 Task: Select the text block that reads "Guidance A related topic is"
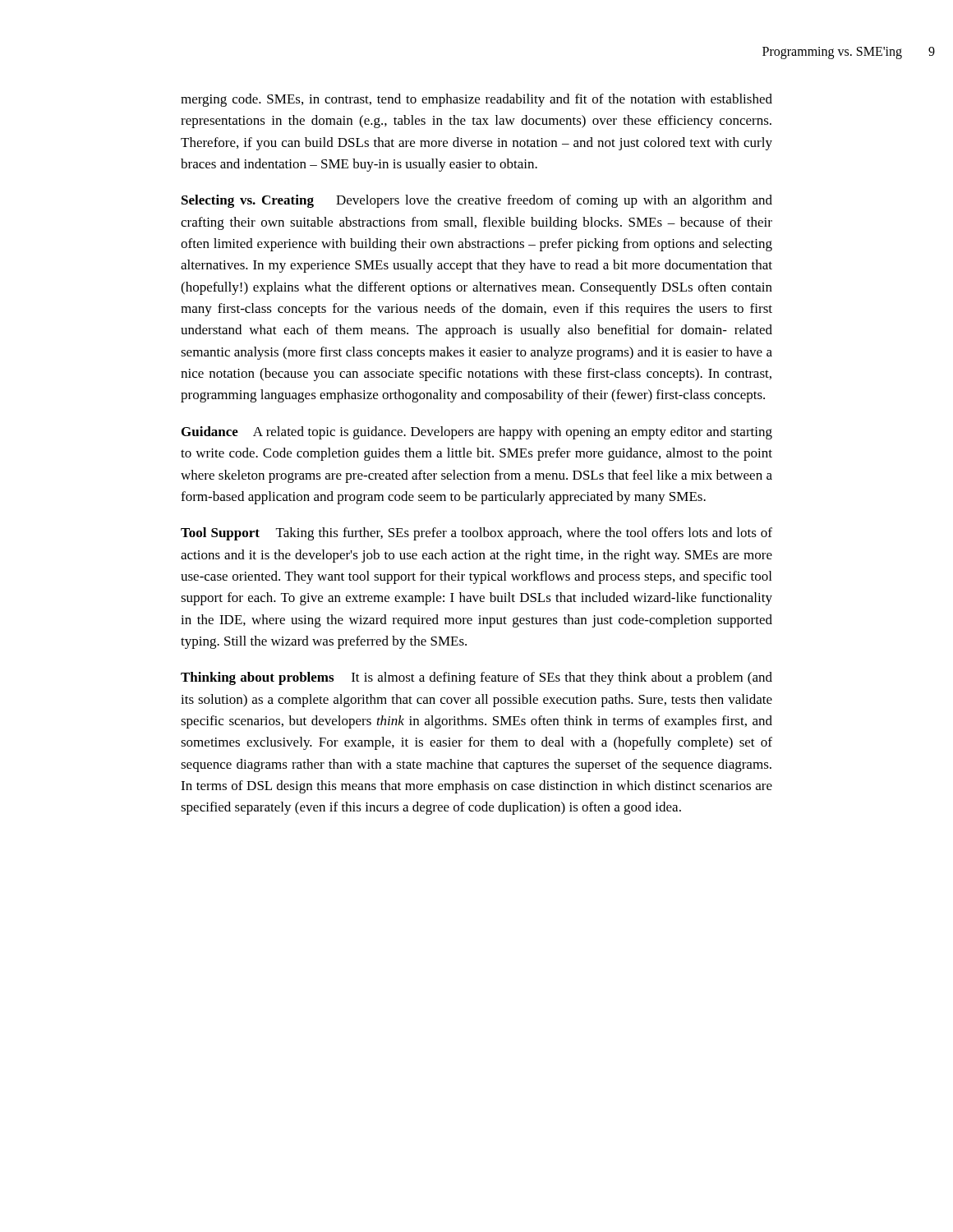pos(476,464)
